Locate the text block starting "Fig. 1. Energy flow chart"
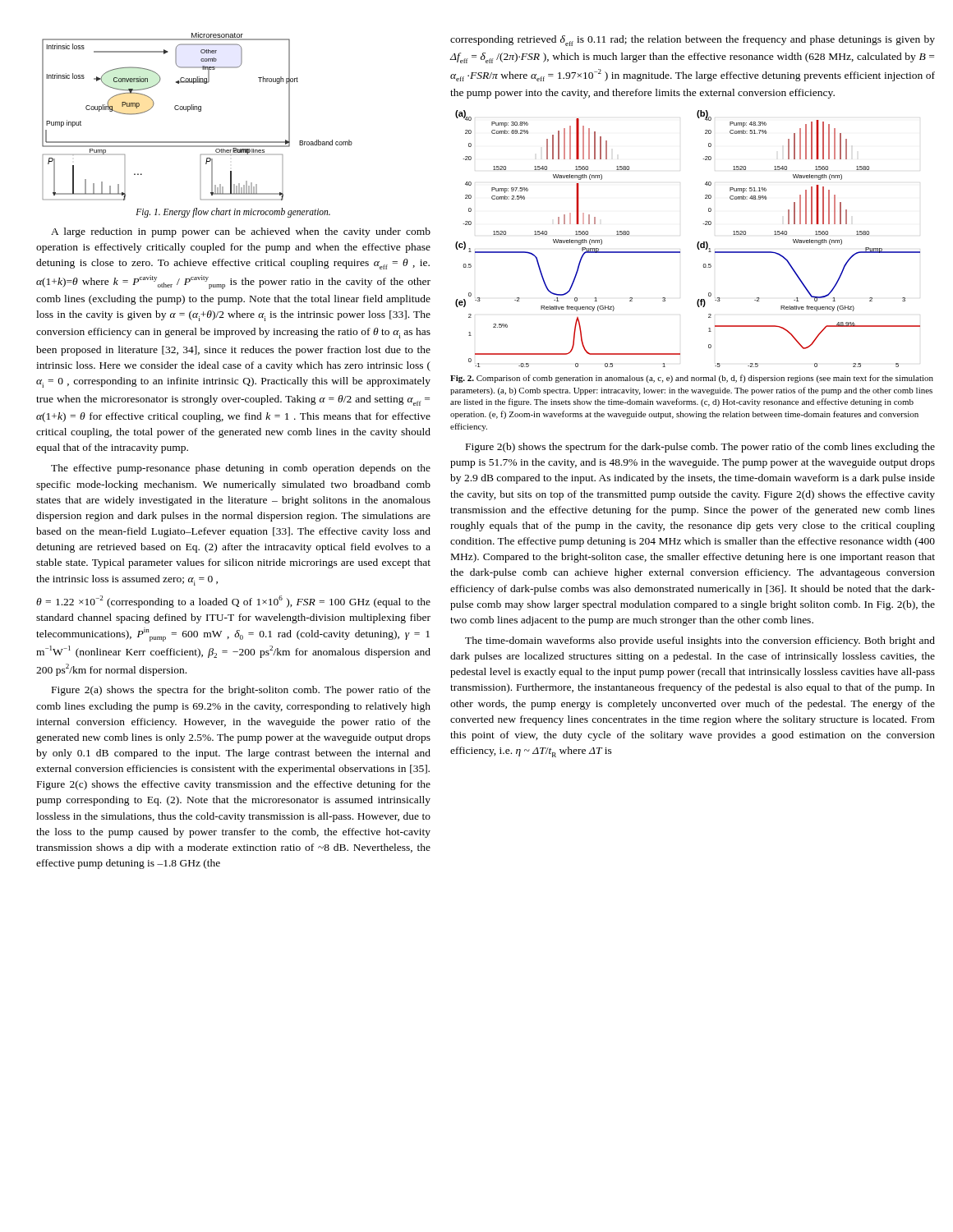953x1232 pixels. (233, 212)
